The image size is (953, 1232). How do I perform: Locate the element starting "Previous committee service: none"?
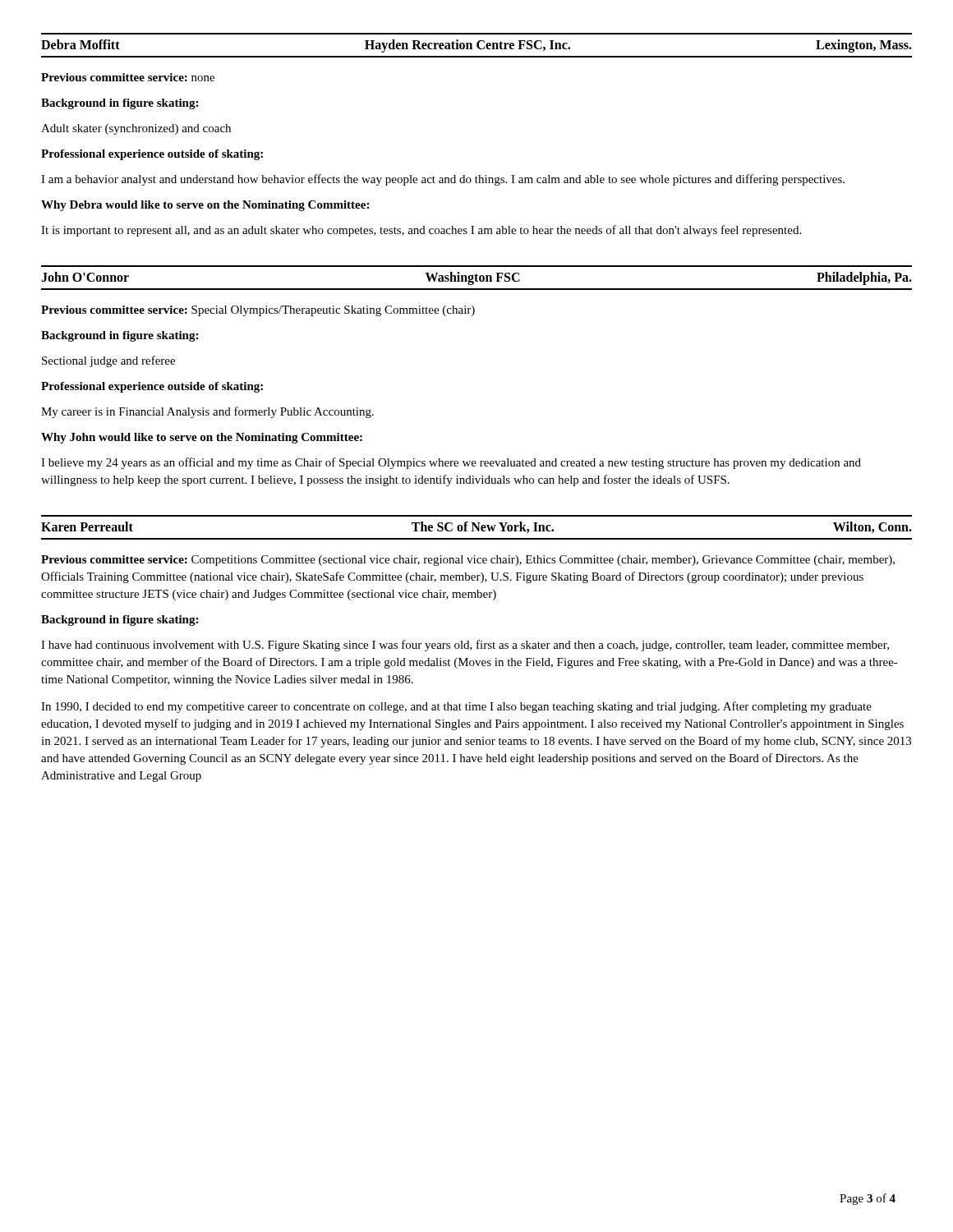click(x=128, y=77)
